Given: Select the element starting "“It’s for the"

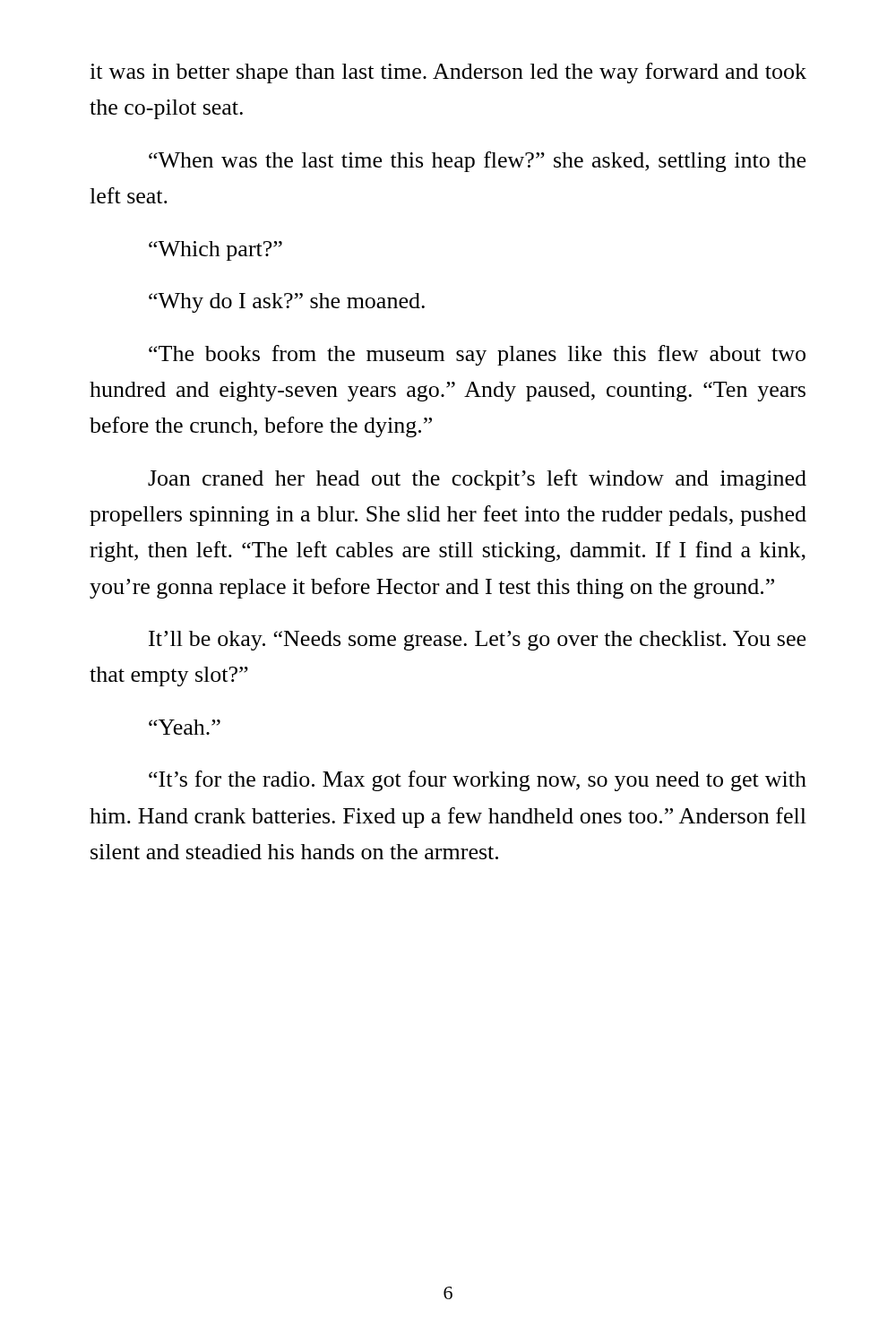Looking at the screenshot, I should click(448, 816).
